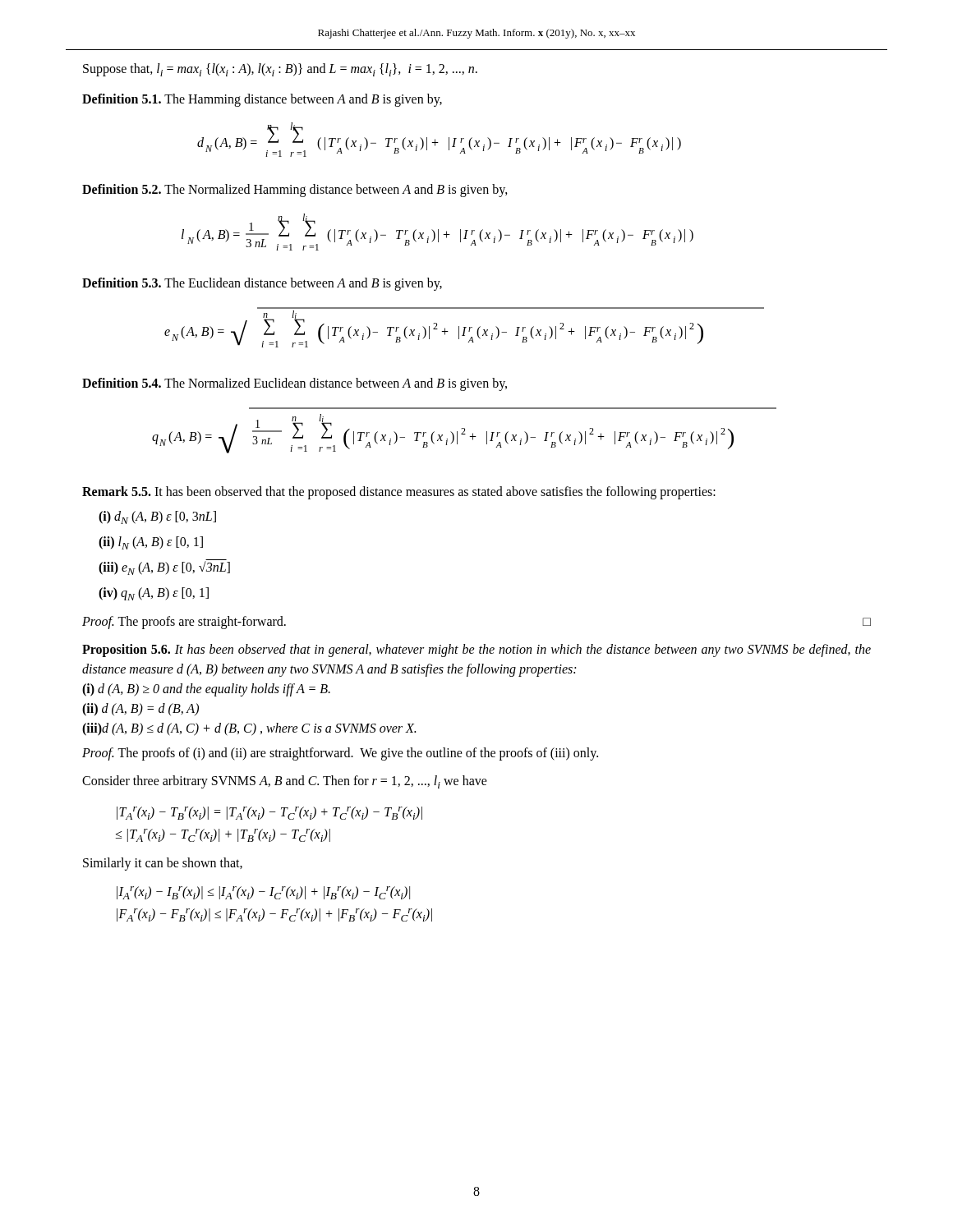The image size is (953, 1232).
Task: Find the list item with the text "(i) dN (A, B)"
Action: [x=158, y=518]
